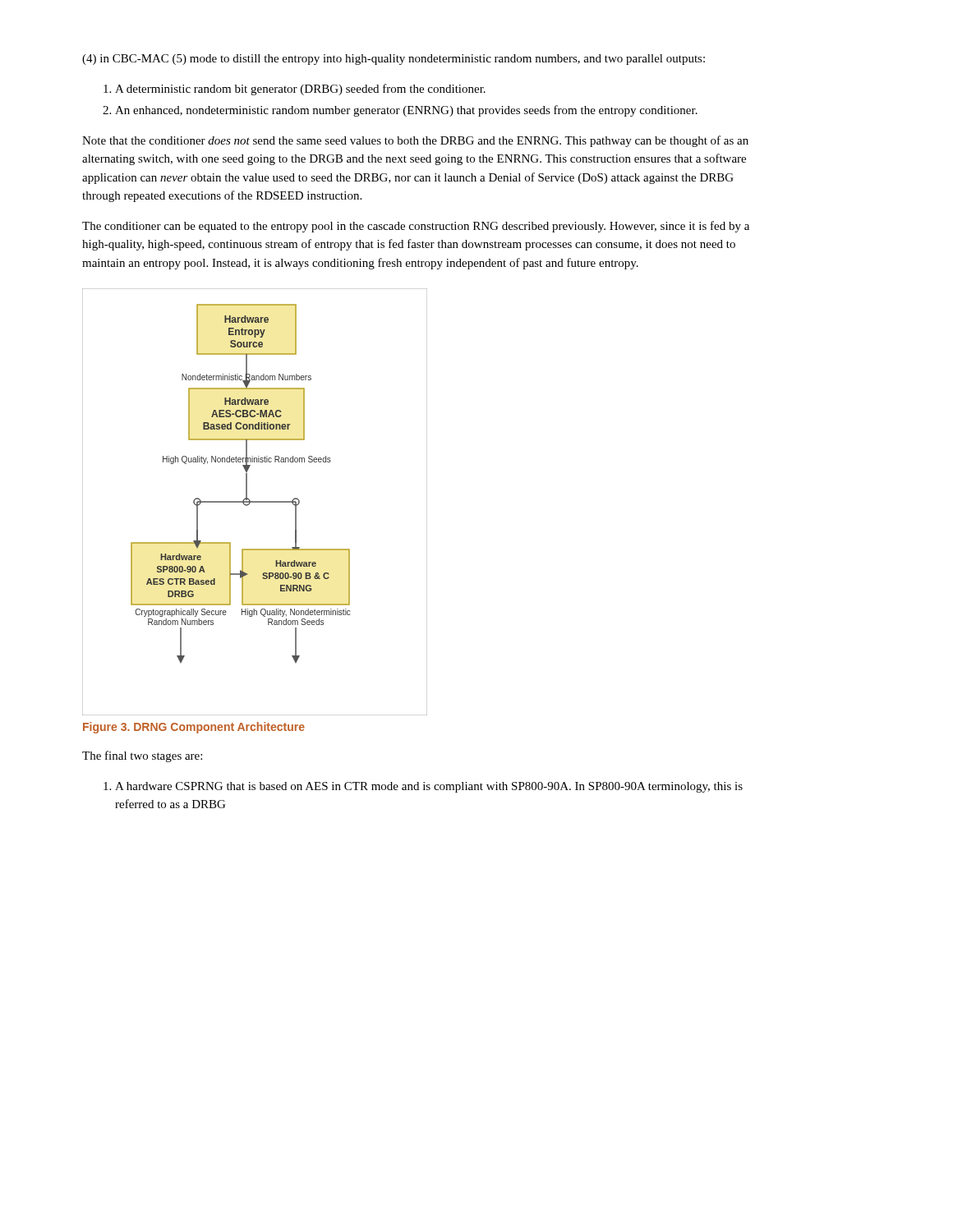Locate the flowchart
Image resolution: width=953 pixels, height=1232 pixels.
pyautogui.click(x=419, y=502)
